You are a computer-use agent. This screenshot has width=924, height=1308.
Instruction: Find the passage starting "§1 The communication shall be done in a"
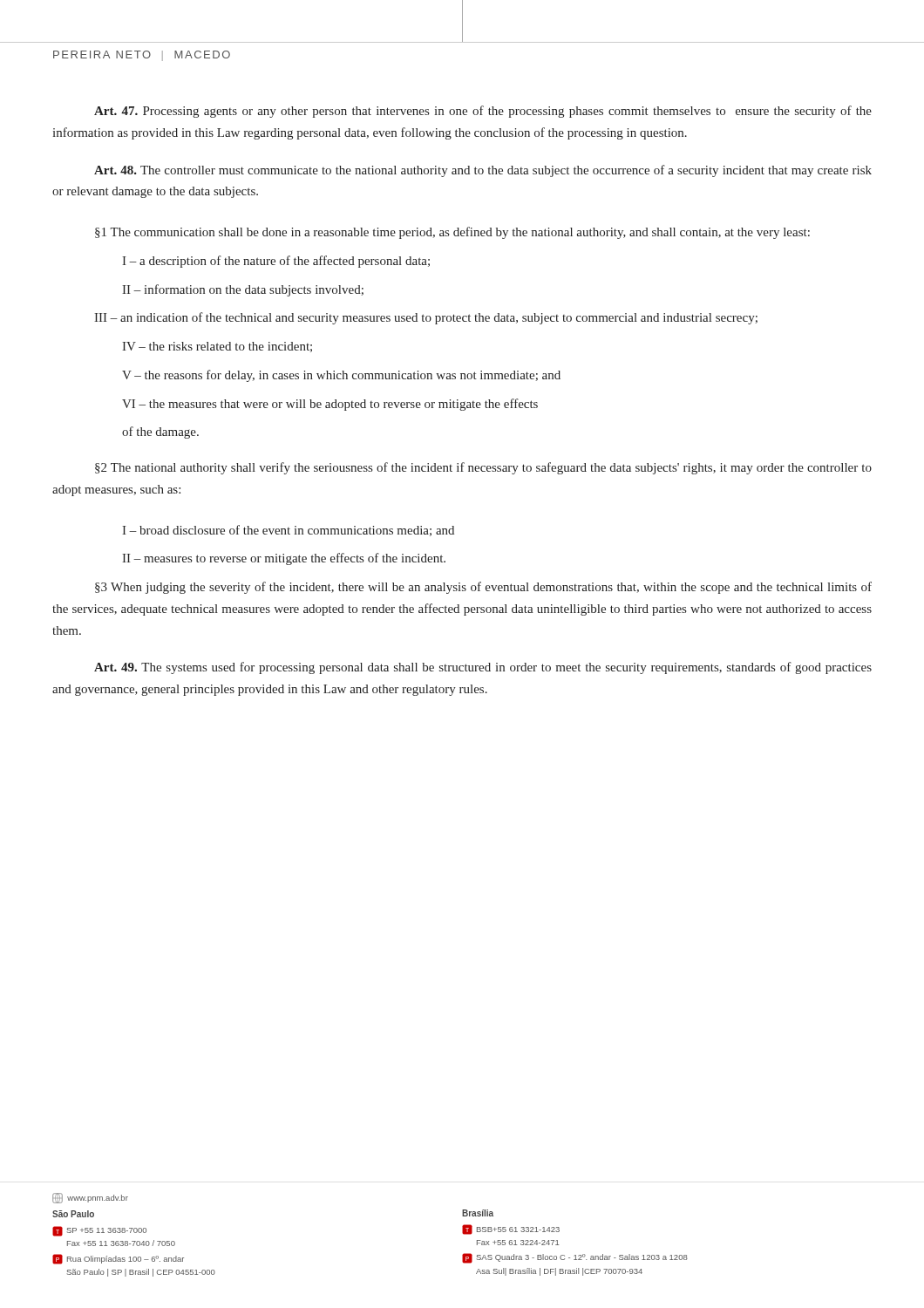click(462, 232)
